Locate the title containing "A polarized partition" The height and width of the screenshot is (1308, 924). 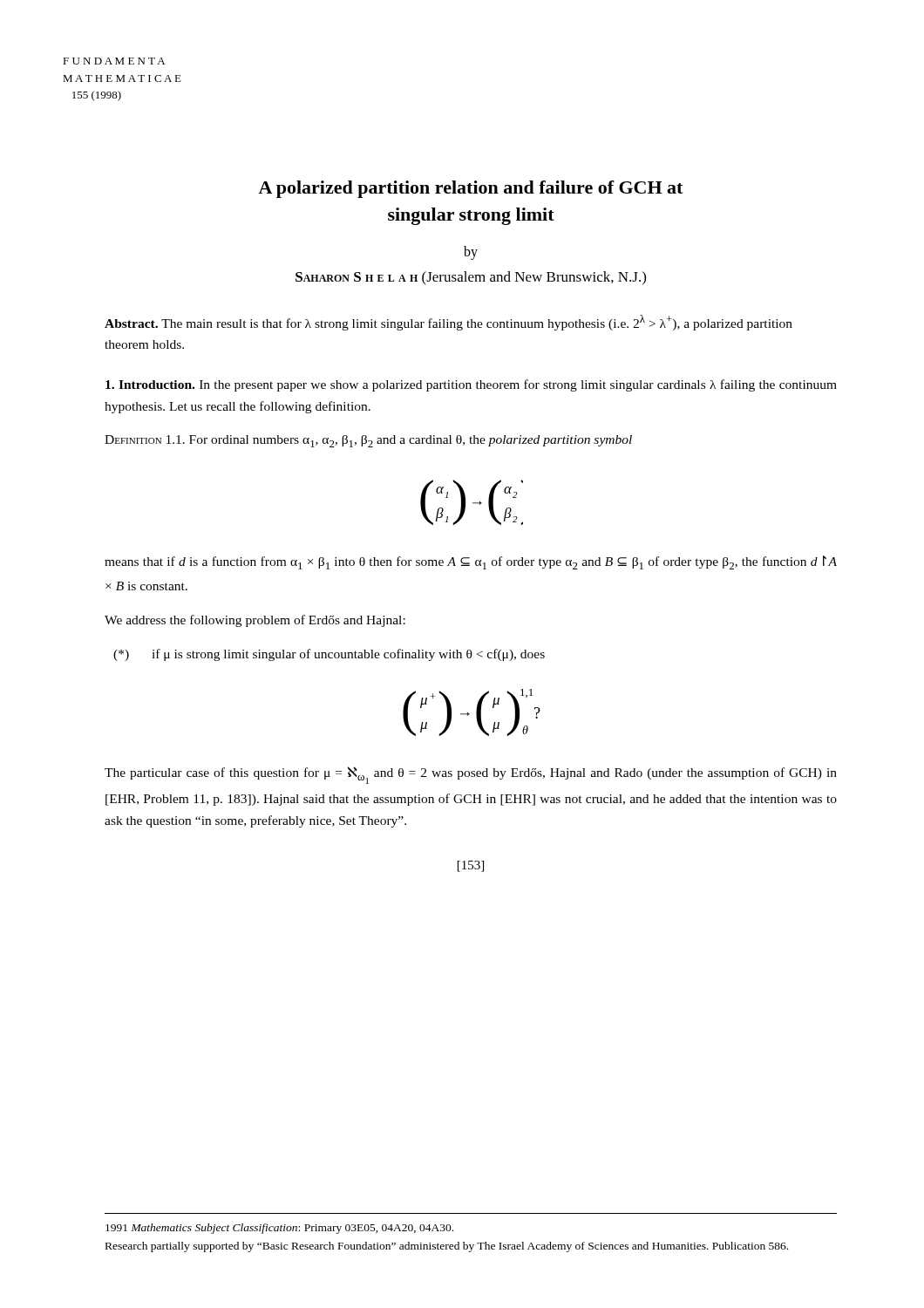click(x=471, y=201)
